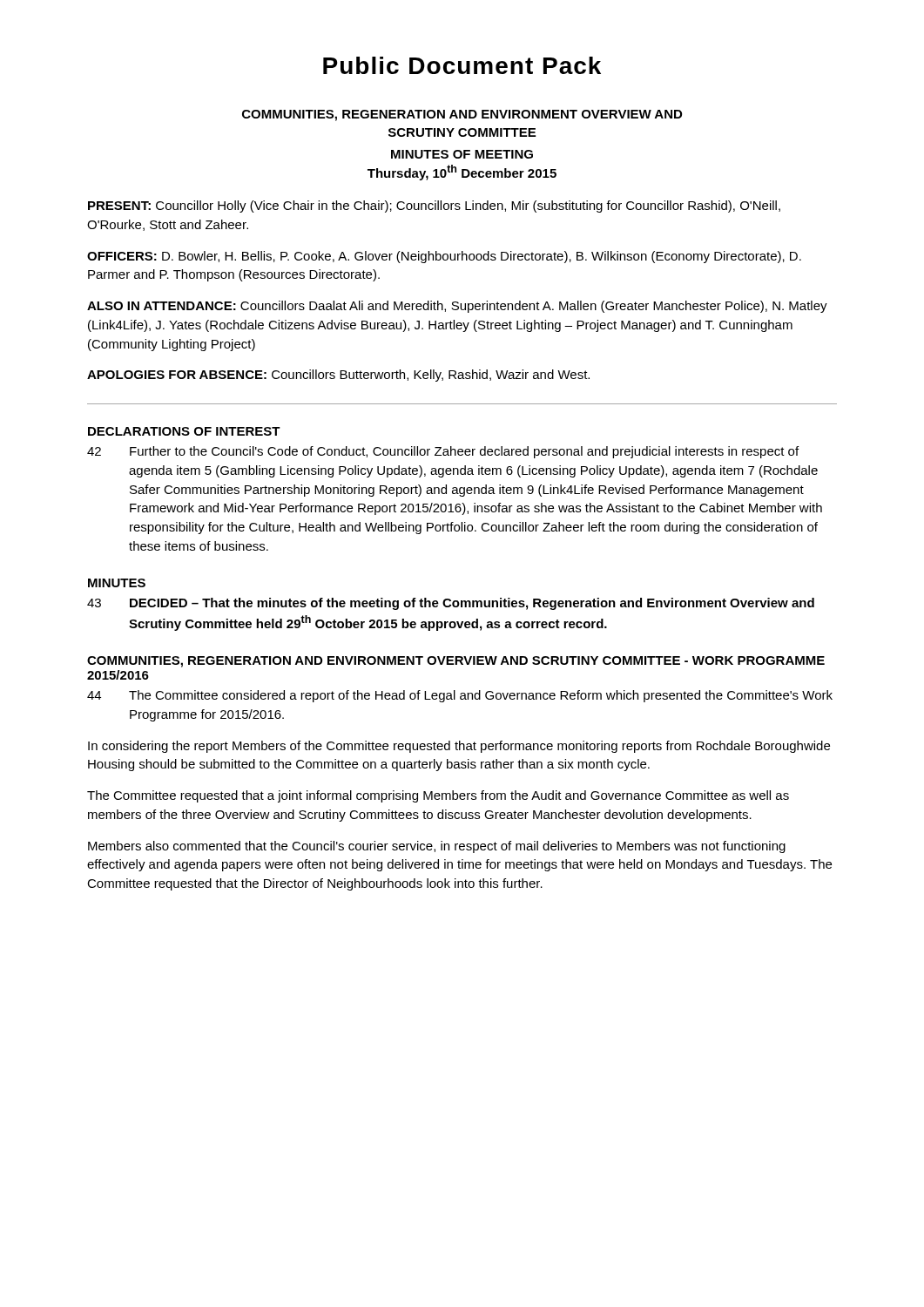Select the text block starting "In considering the report"
This screenshot has height=1307, width=924.
462,755
